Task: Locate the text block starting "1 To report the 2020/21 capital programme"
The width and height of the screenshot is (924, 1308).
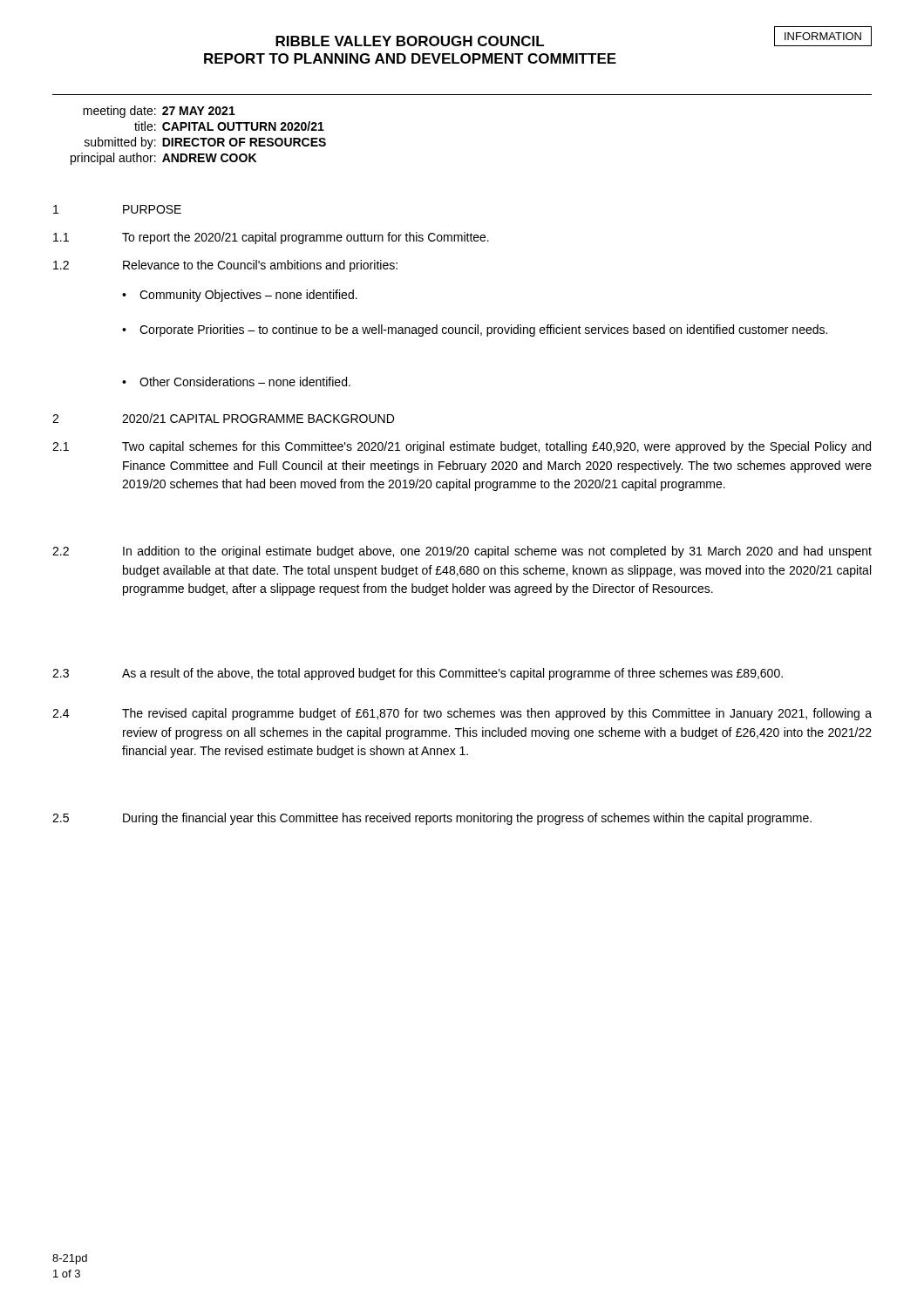Action: [x=462, y=238]
